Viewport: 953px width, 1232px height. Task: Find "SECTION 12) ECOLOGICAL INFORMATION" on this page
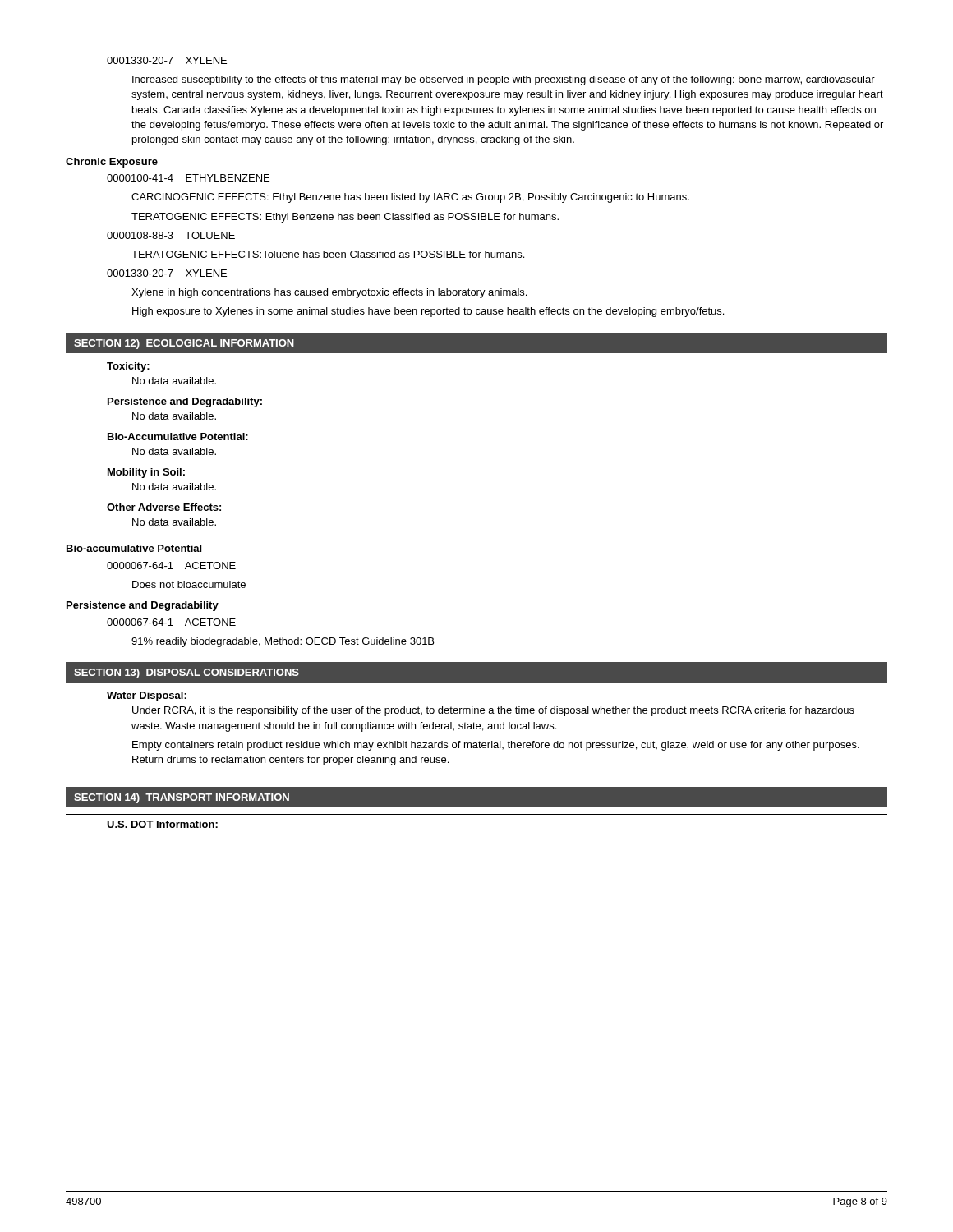point(184,343)
